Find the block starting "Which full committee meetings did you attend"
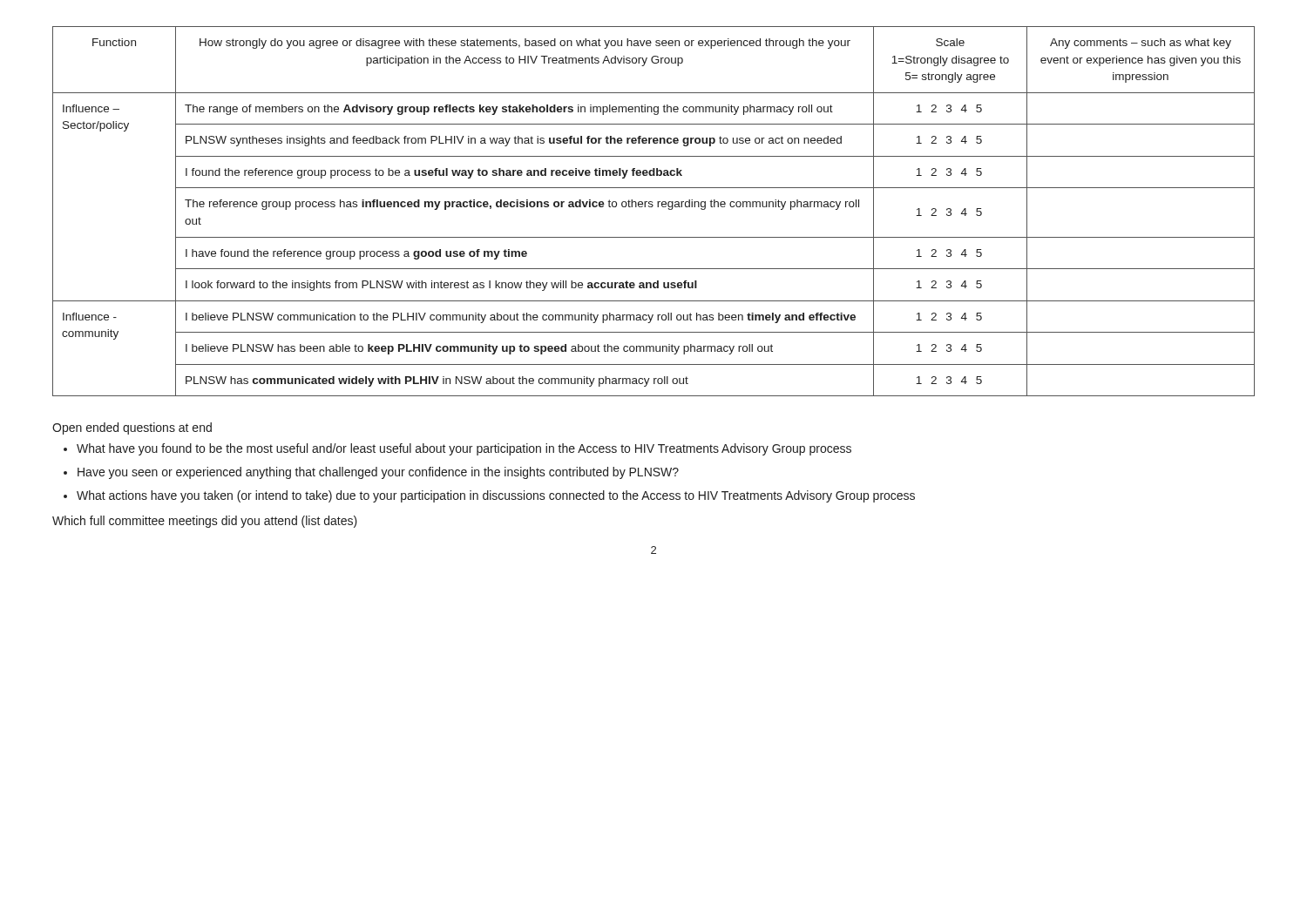The height and width of the screenshot is (924, 1307). (x=205, y=521)
